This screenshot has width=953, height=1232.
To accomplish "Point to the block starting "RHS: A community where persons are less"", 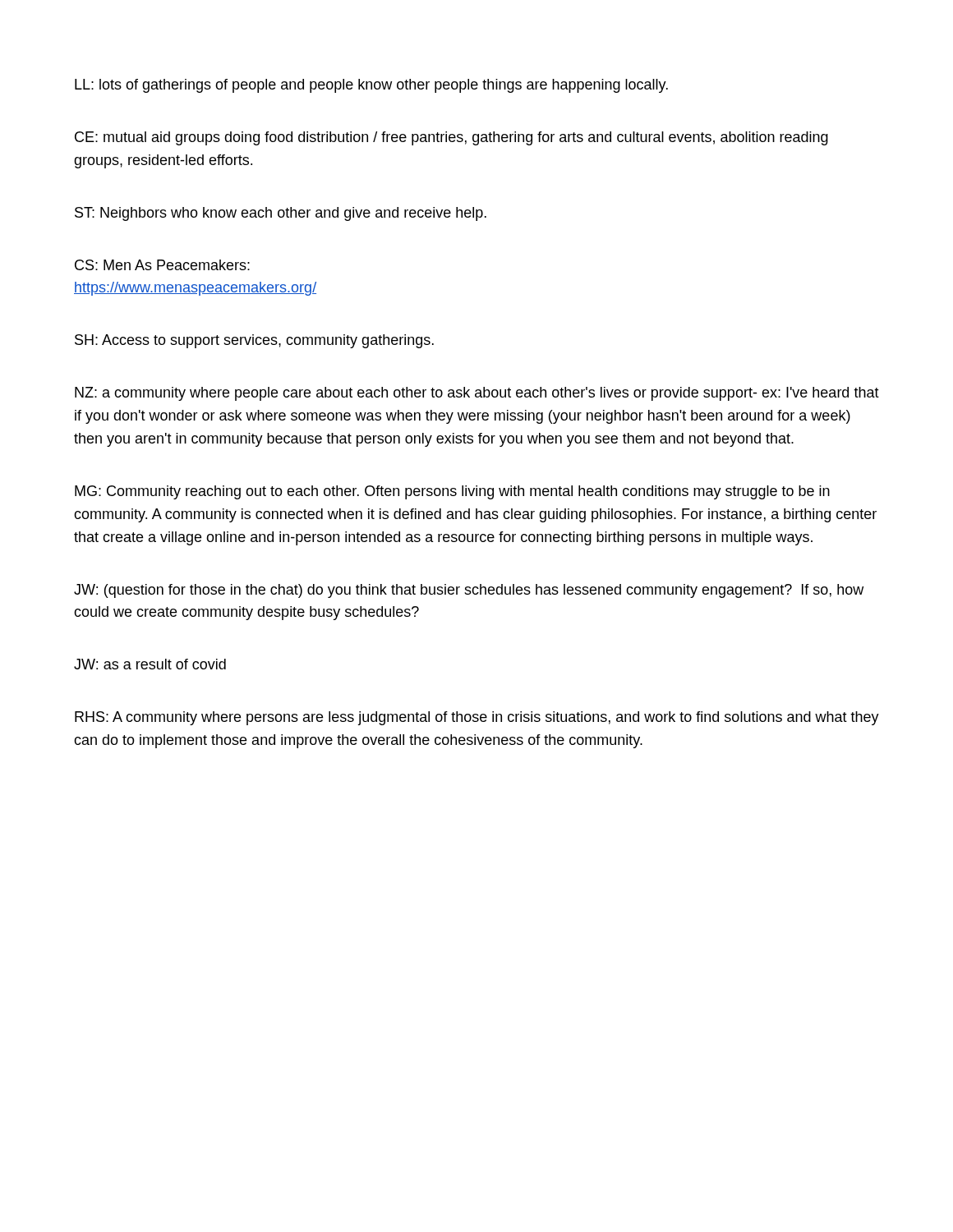I will [476, 729].
